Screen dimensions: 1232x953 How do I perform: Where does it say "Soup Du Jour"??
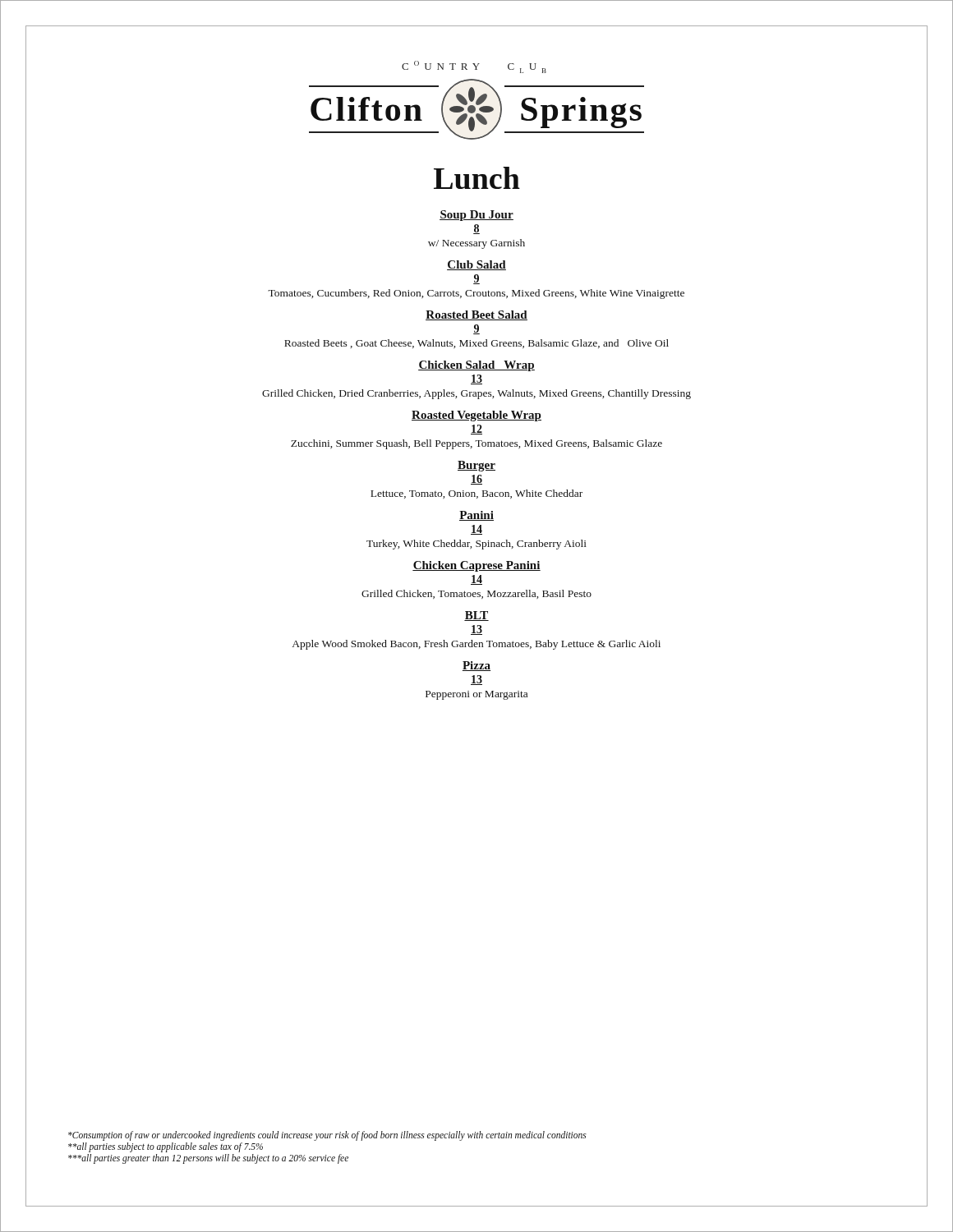[x=476, y=214]
